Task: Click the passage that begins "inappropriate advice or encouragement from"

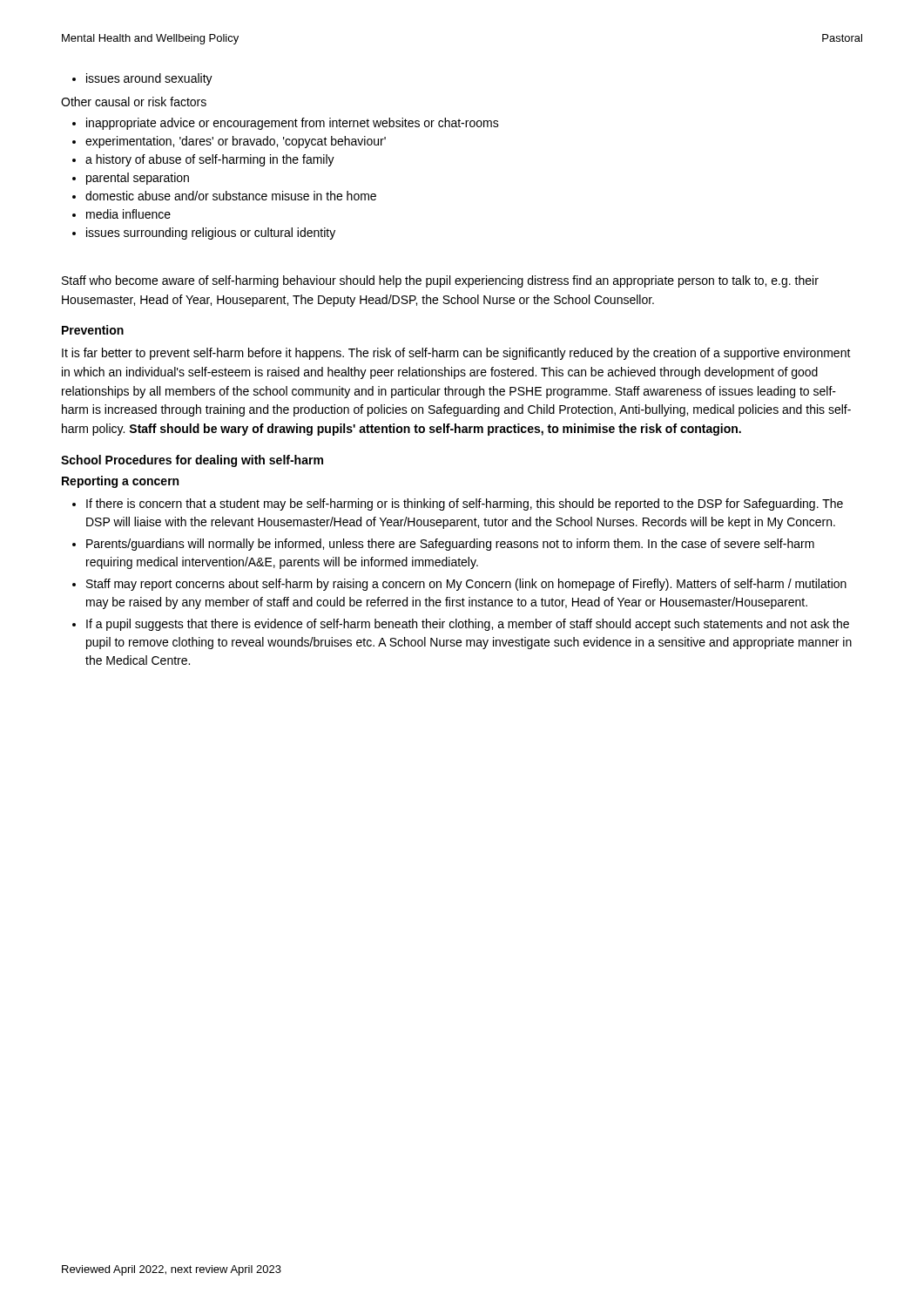Action: click(x=462, y=123)
